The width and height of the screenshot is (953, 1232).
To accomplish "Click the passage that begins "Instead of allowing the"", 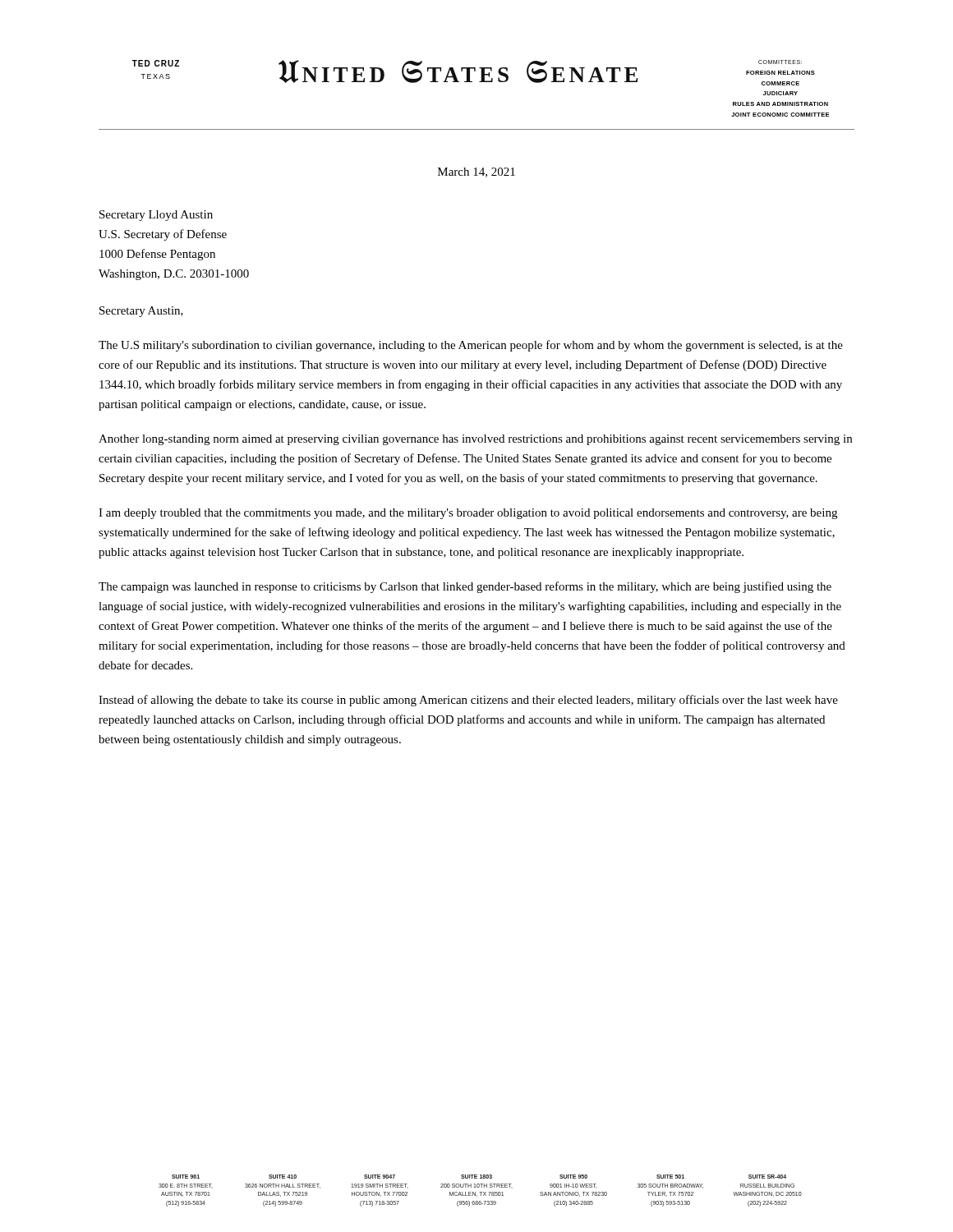I will click(468, 719).
